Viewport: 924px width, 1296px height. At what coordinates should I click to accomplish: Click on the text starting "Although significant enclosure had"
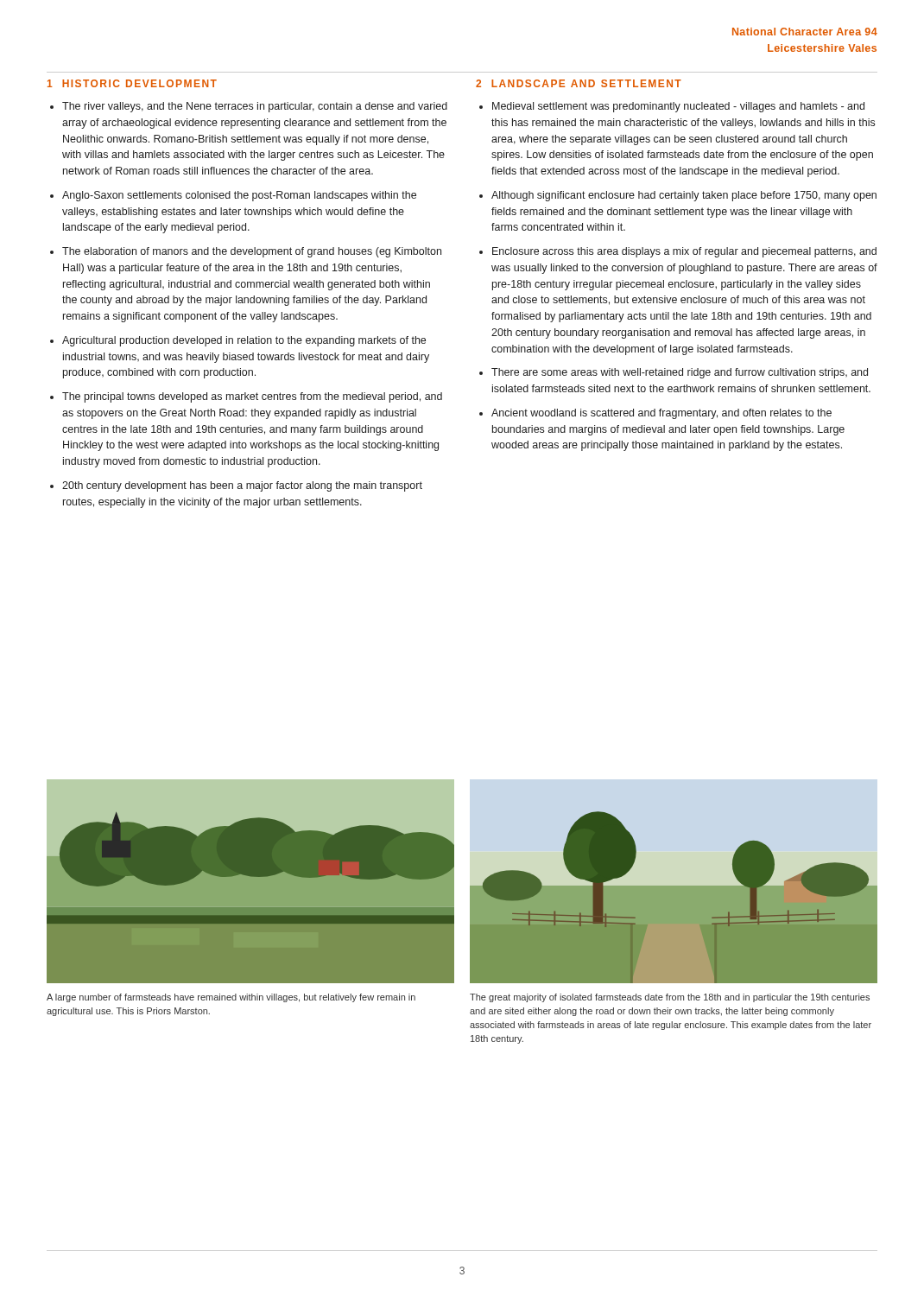(684, 211)
